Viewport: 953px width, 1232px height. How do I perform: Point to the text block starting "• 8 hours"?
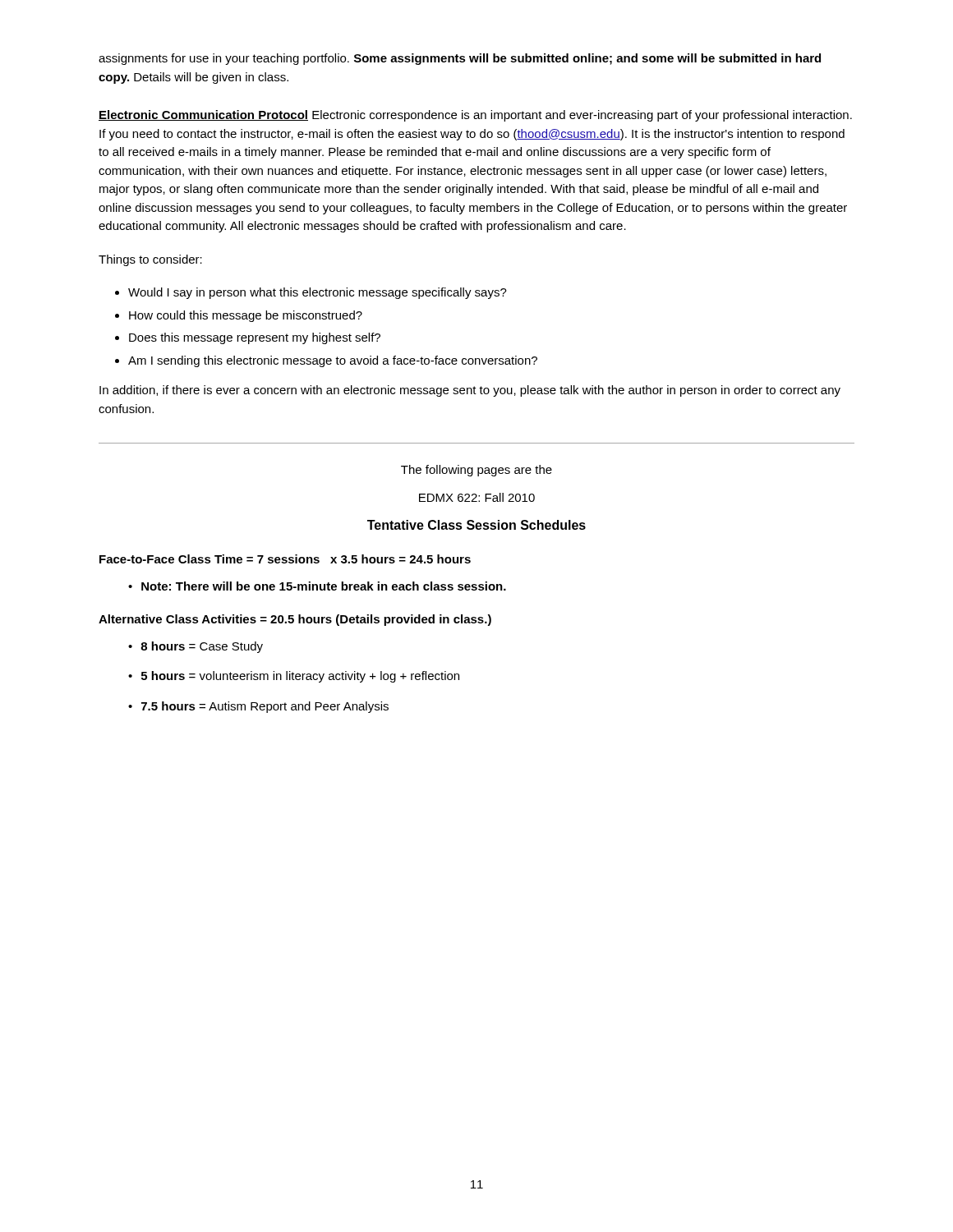click(x=196, y=646)
